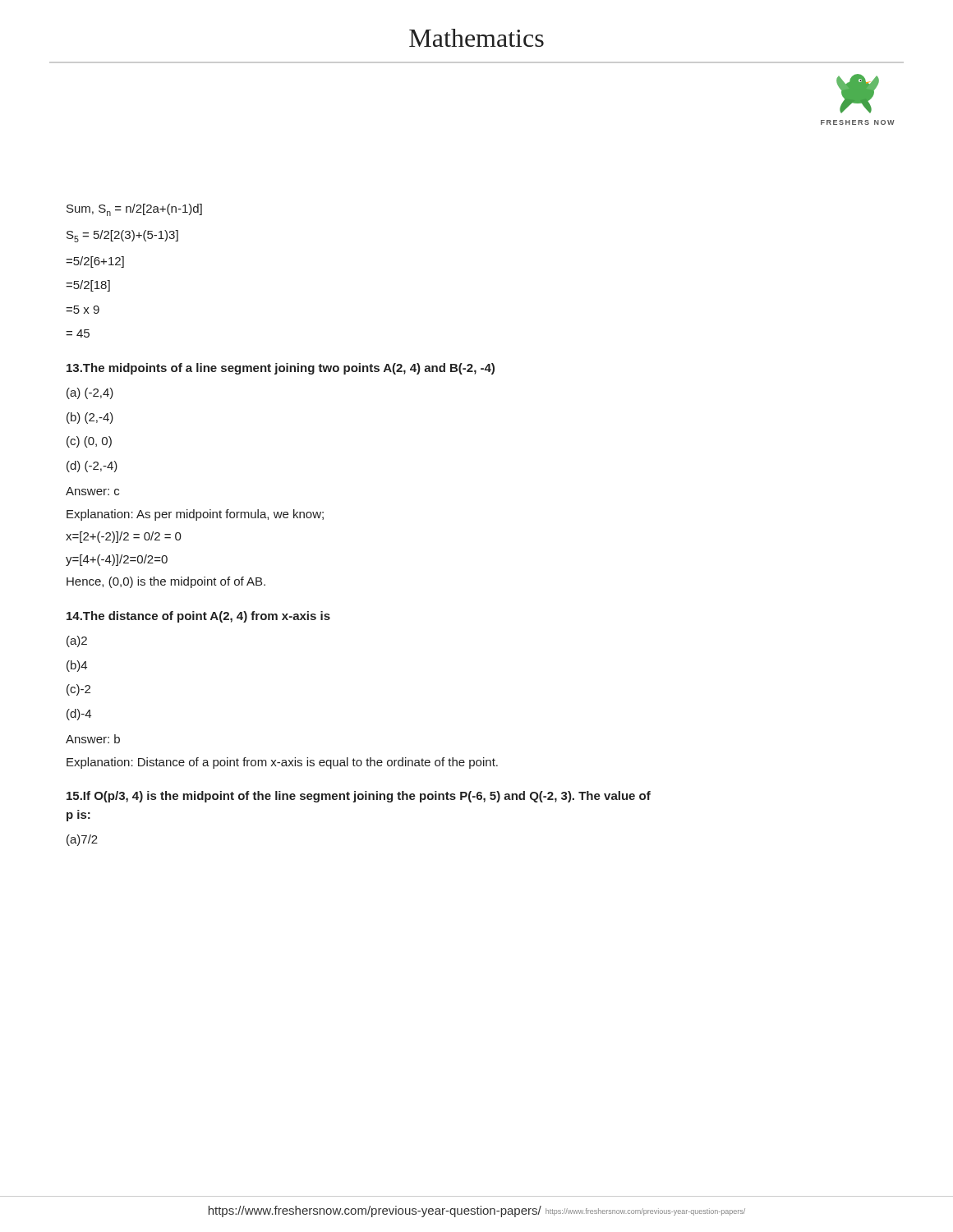Find the section header containing "15.If O(p/3, 4) is the midpoint"
953x1232 pixels.
(358, 805)
